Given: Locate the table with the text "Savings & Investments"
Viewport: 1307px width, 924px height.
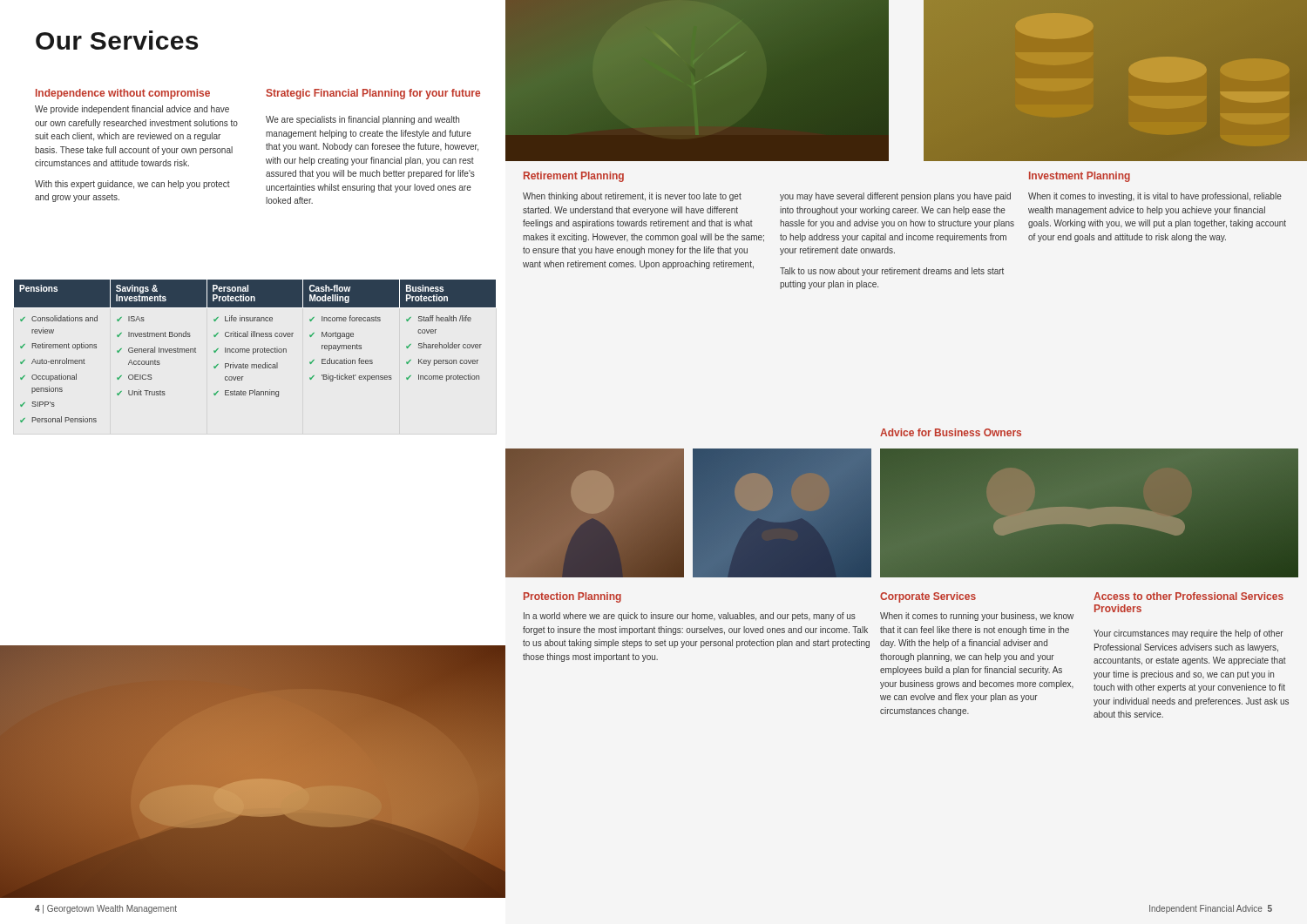Looking at the screenshot, I should click(255, 356).
